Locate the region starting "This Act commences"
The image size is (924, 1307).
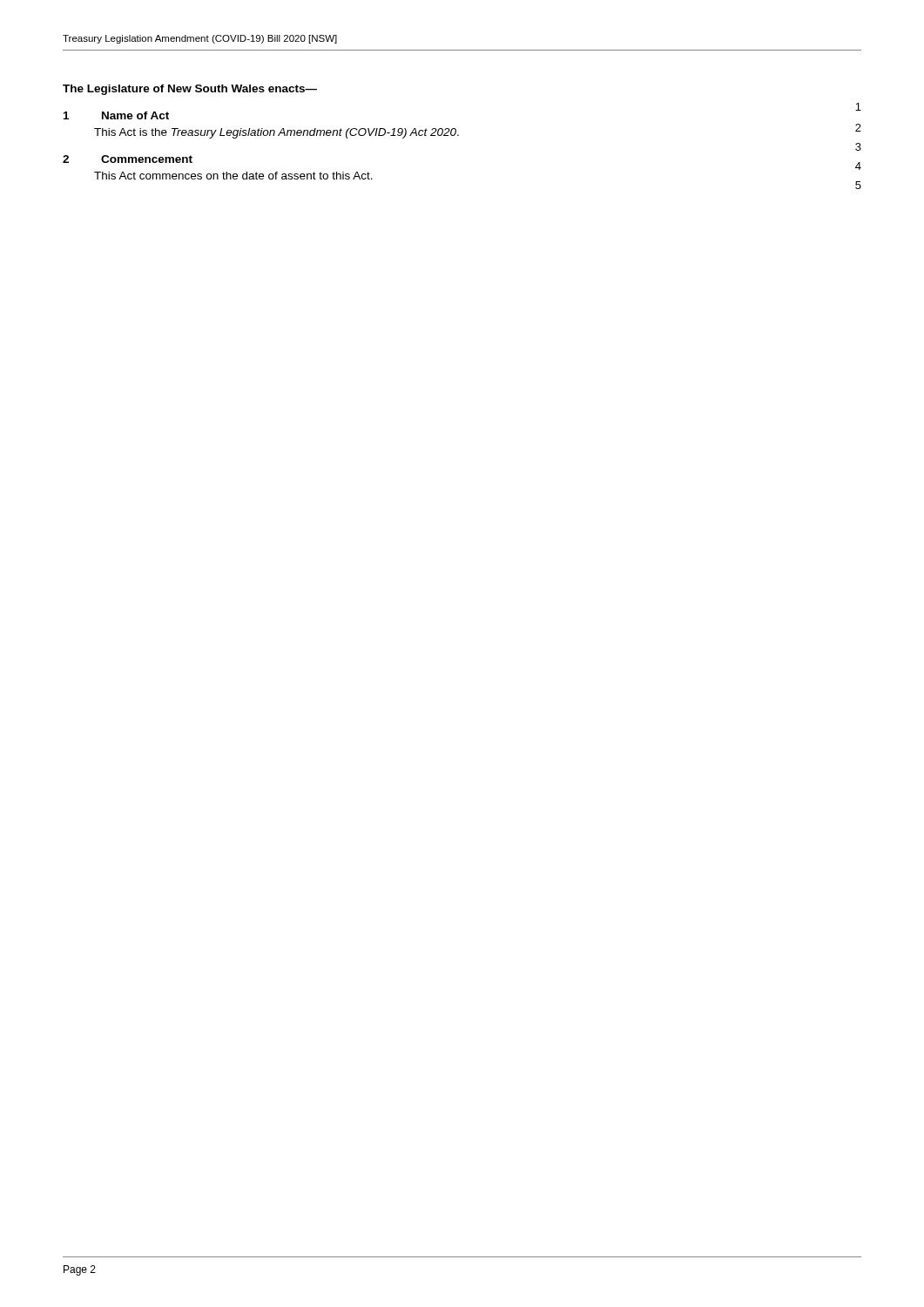tap(234, 176)
